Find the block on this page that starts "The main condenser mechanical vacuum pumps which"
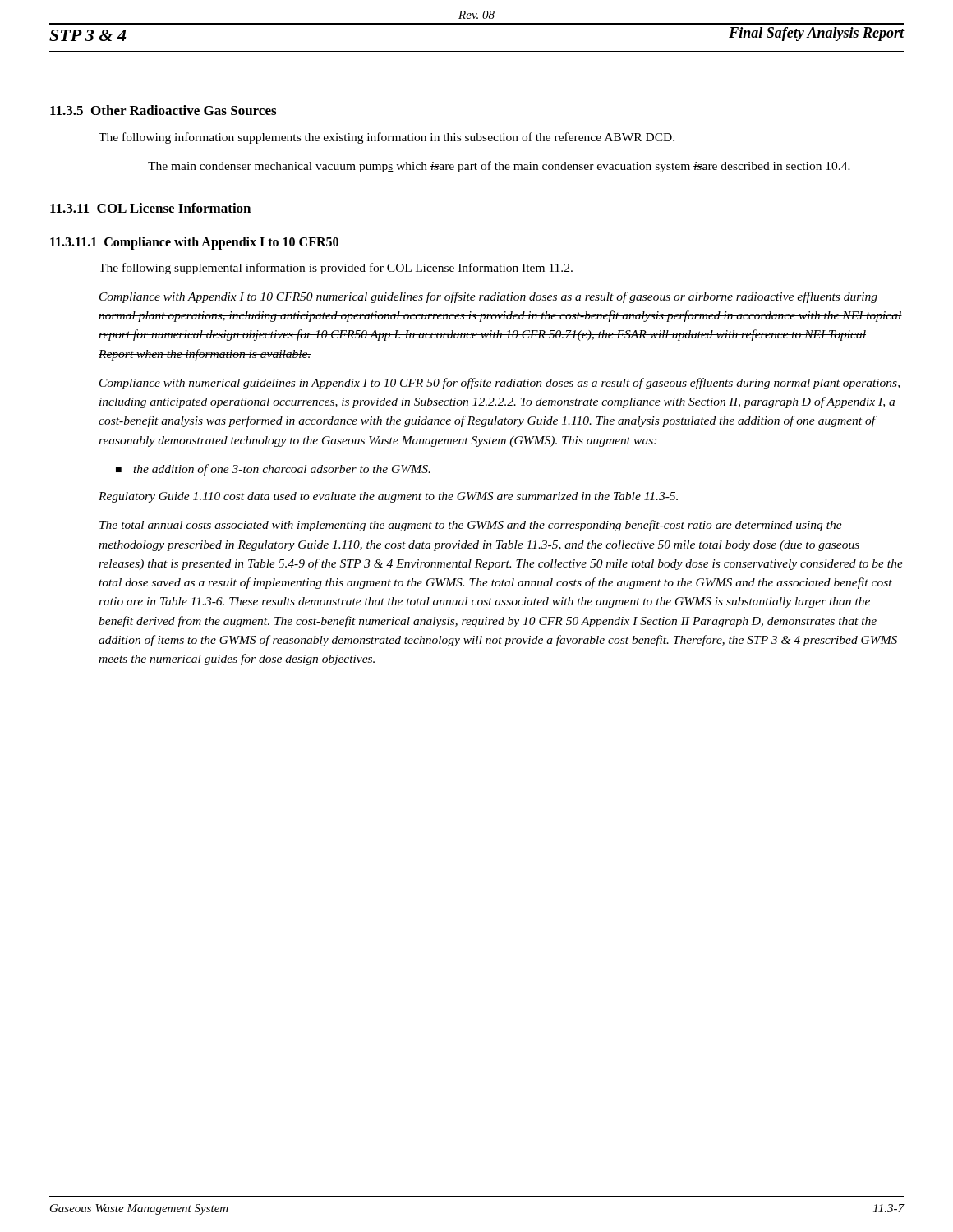The height and width of the screenshot is (1232, 953). 499,166
